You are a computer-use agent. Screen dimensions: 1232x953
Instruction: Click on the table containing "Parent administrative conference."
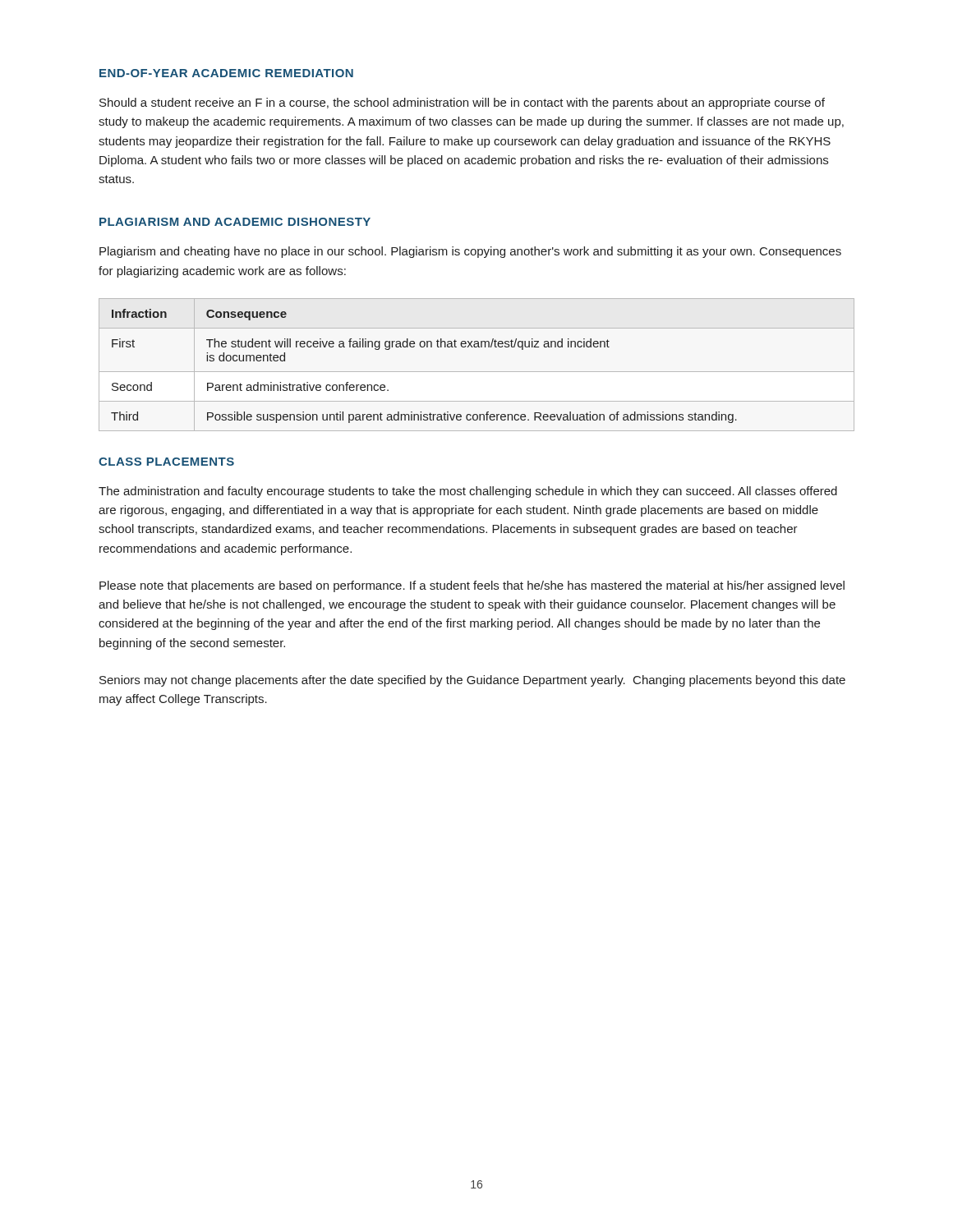[476, 364]
